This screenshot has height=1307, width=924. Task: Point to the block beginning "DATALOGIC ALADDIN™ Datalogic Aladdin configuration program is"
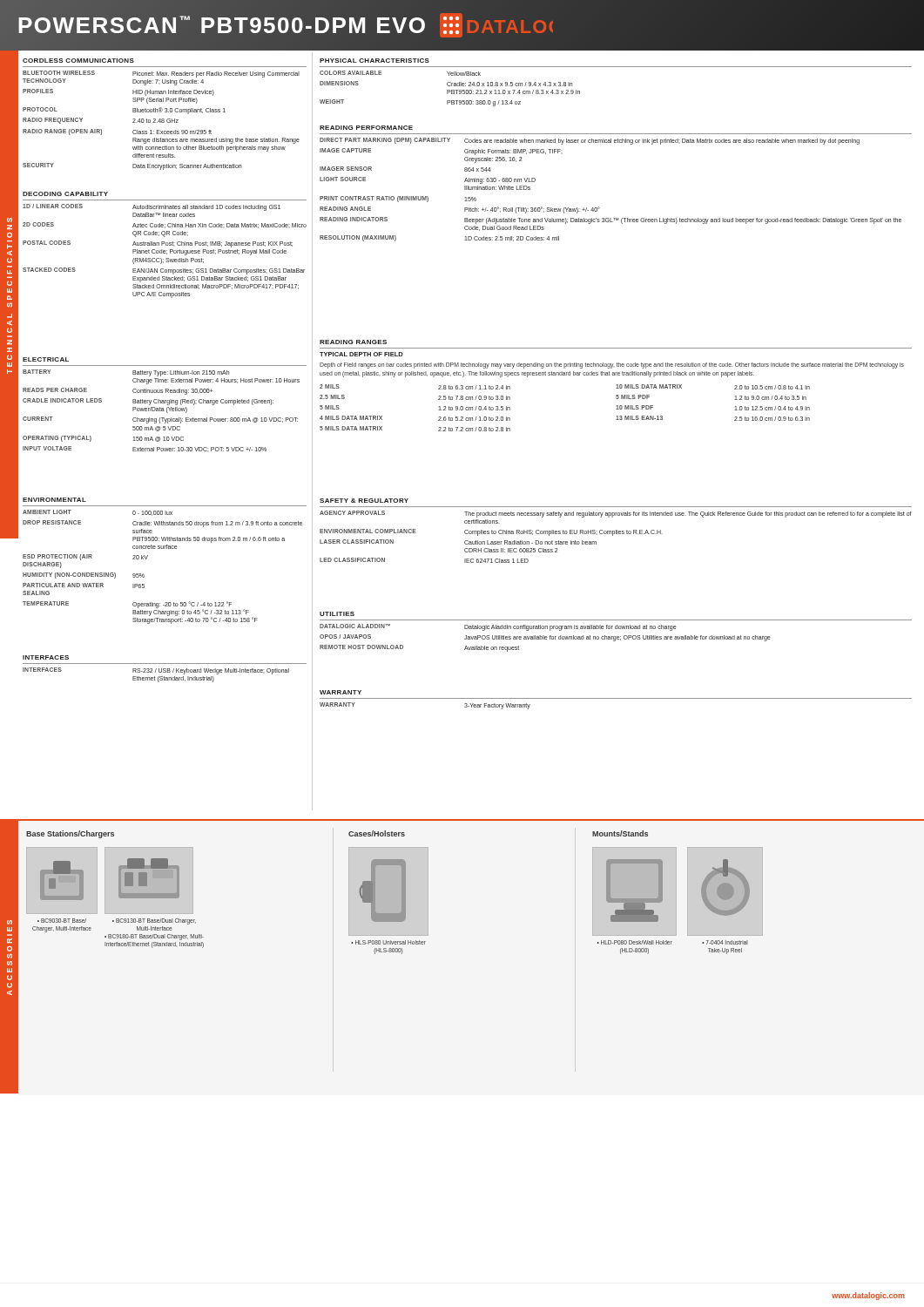(x=616, y=638)
